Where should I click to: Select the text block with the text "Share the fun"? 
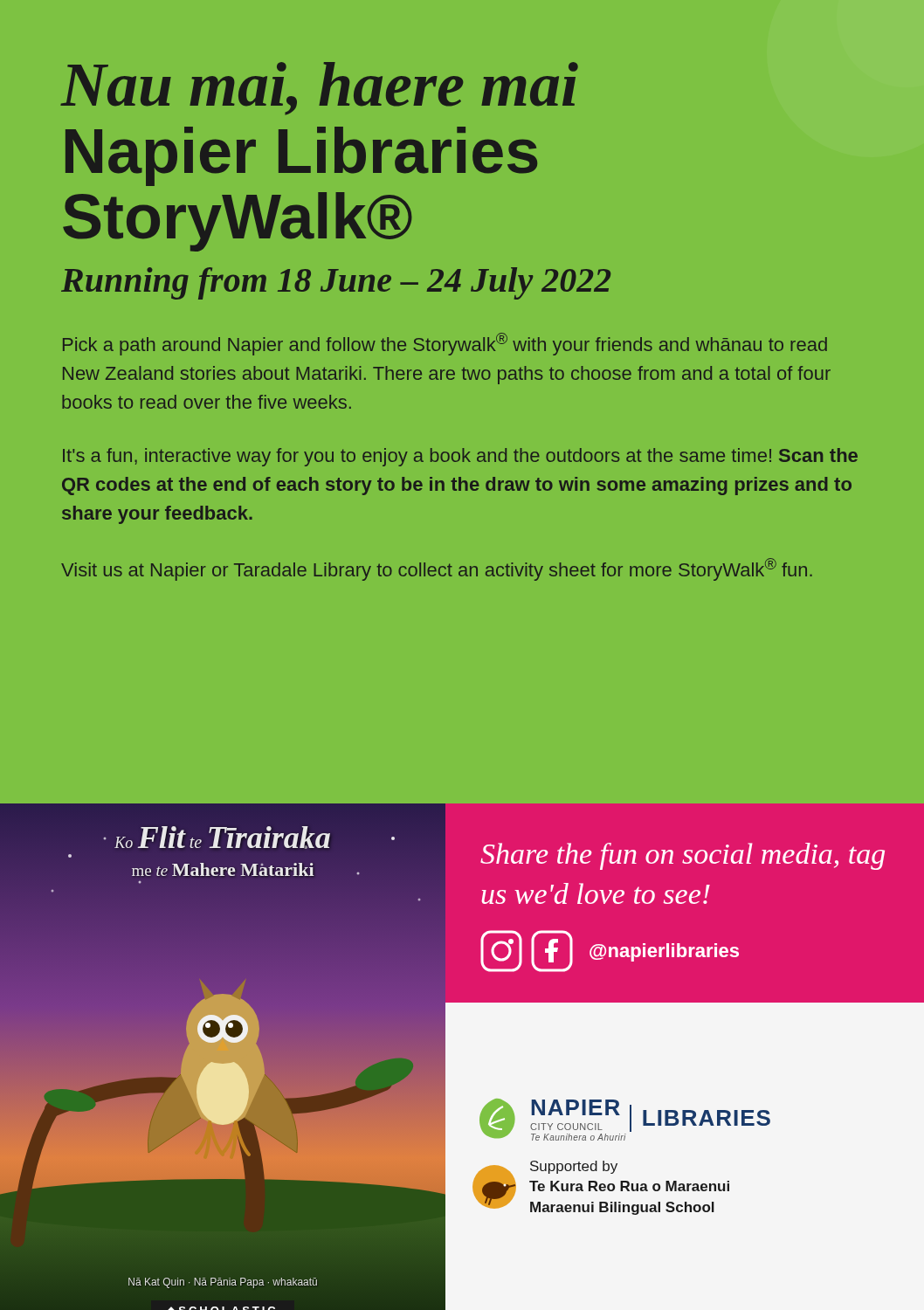683,874
